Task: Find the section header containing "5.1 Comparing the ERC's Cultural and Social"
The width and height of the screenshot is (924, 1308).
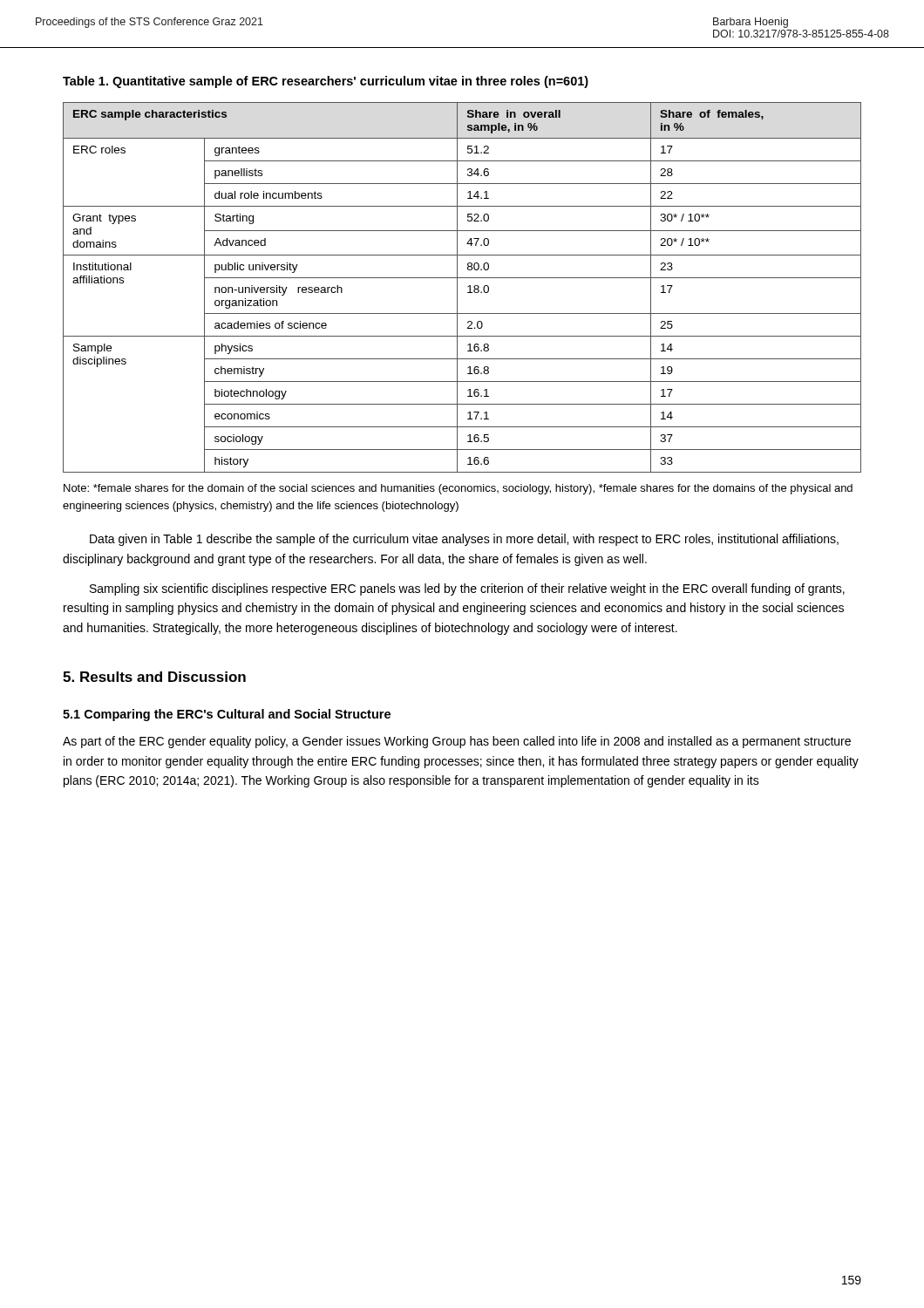Action: [227, 714]
